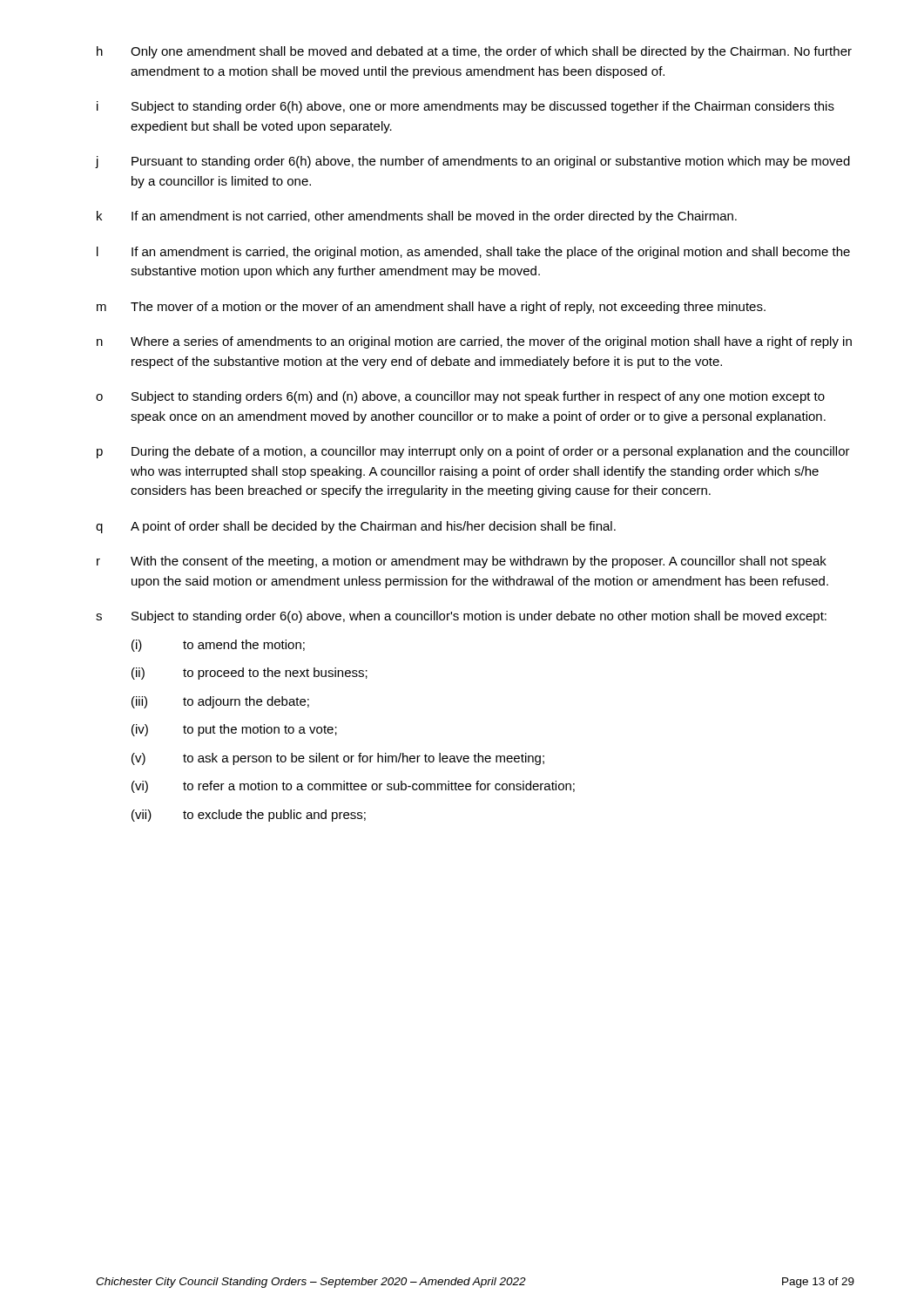Locate the block of text that opens with "k If an"

(475, 216)
